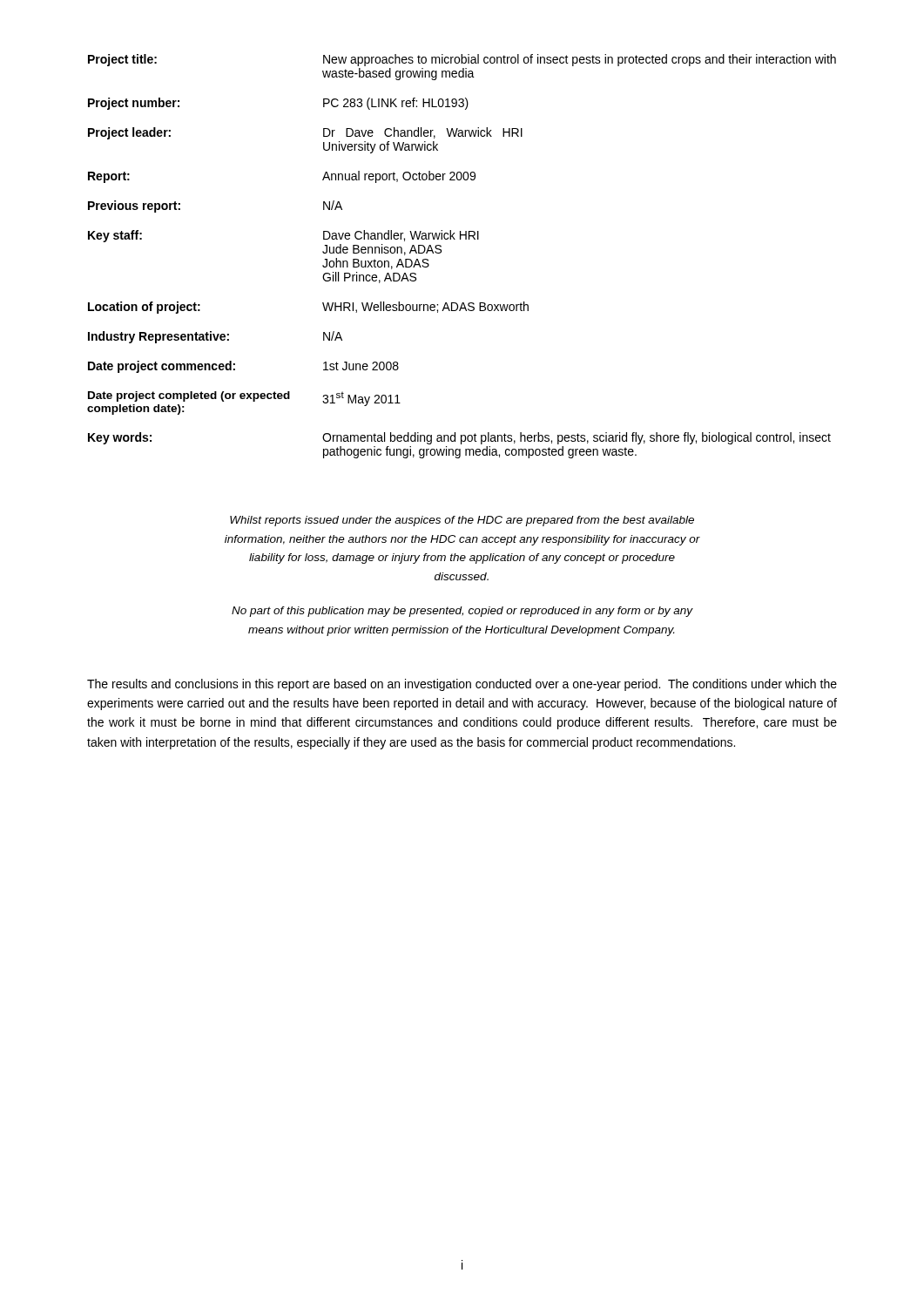924x1307 pixels.
Task: Click on the block starting "Key words: Ornamental bedding and pot plants,"
Action: pyautogui.click(x=462, y=444)
